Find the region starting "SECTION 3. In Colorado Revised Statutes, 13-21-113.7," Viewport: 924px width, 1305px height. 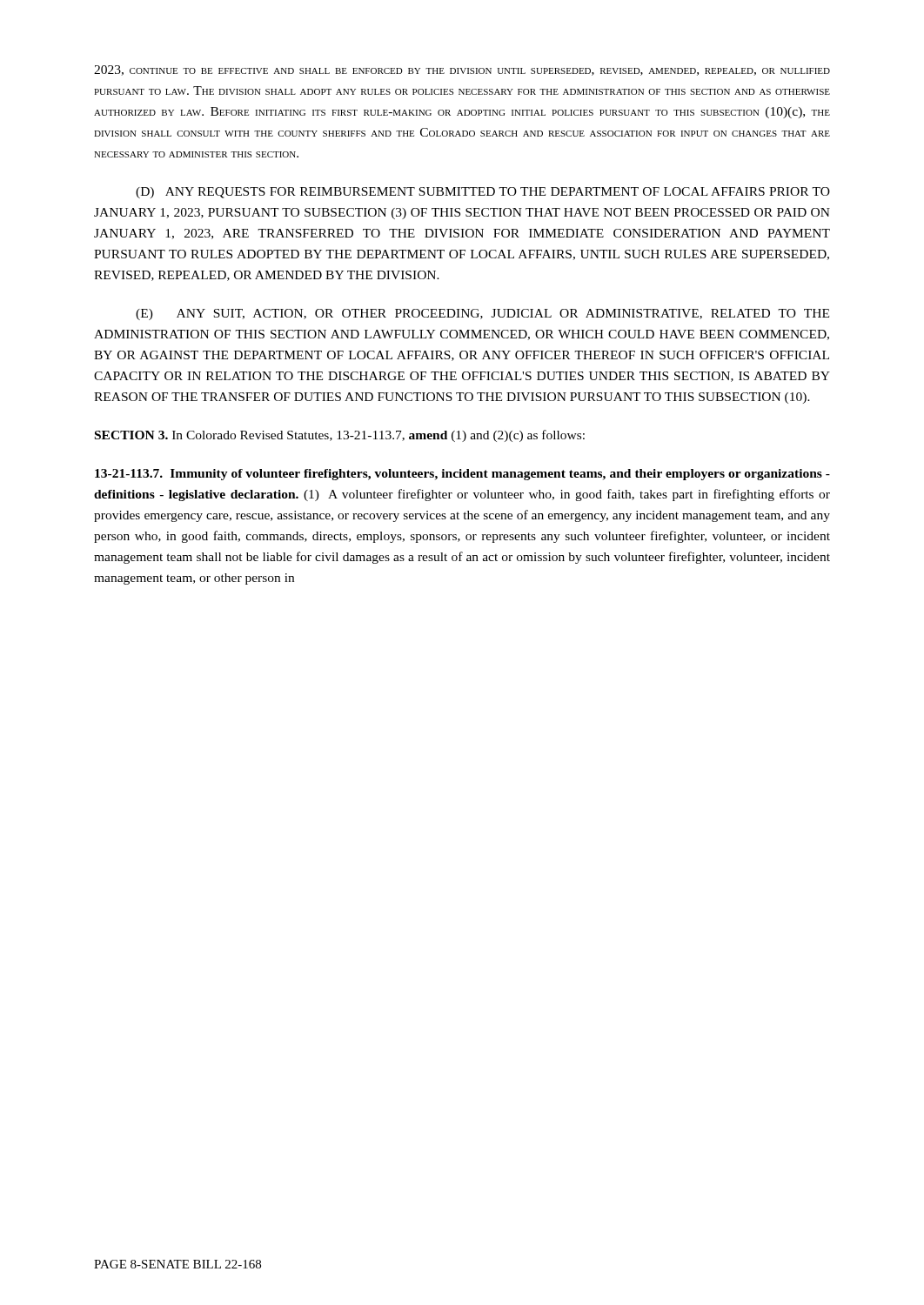click(462, 435)
